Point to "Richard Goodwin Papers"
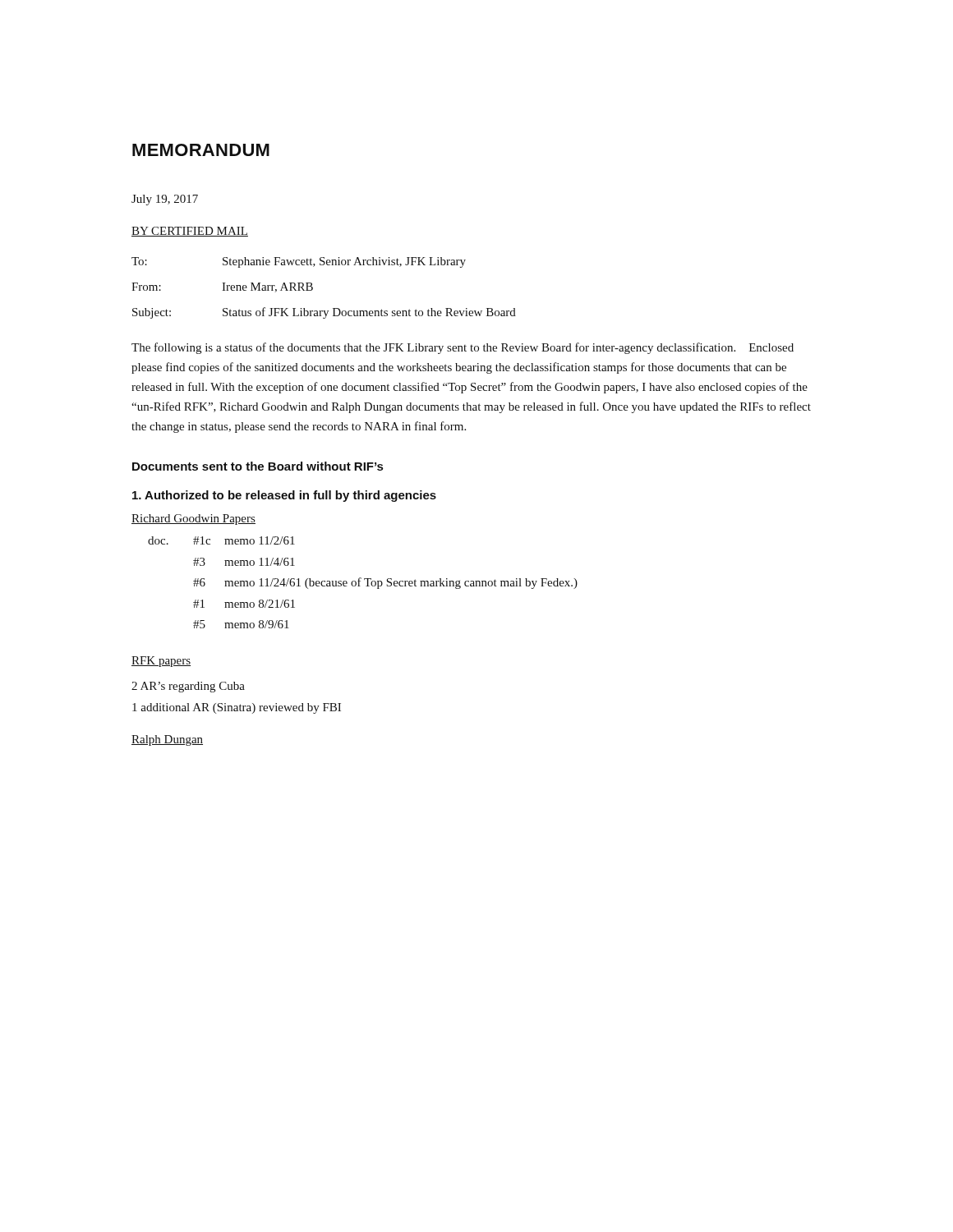953x1232 pixels. click(x=193, y=518)
